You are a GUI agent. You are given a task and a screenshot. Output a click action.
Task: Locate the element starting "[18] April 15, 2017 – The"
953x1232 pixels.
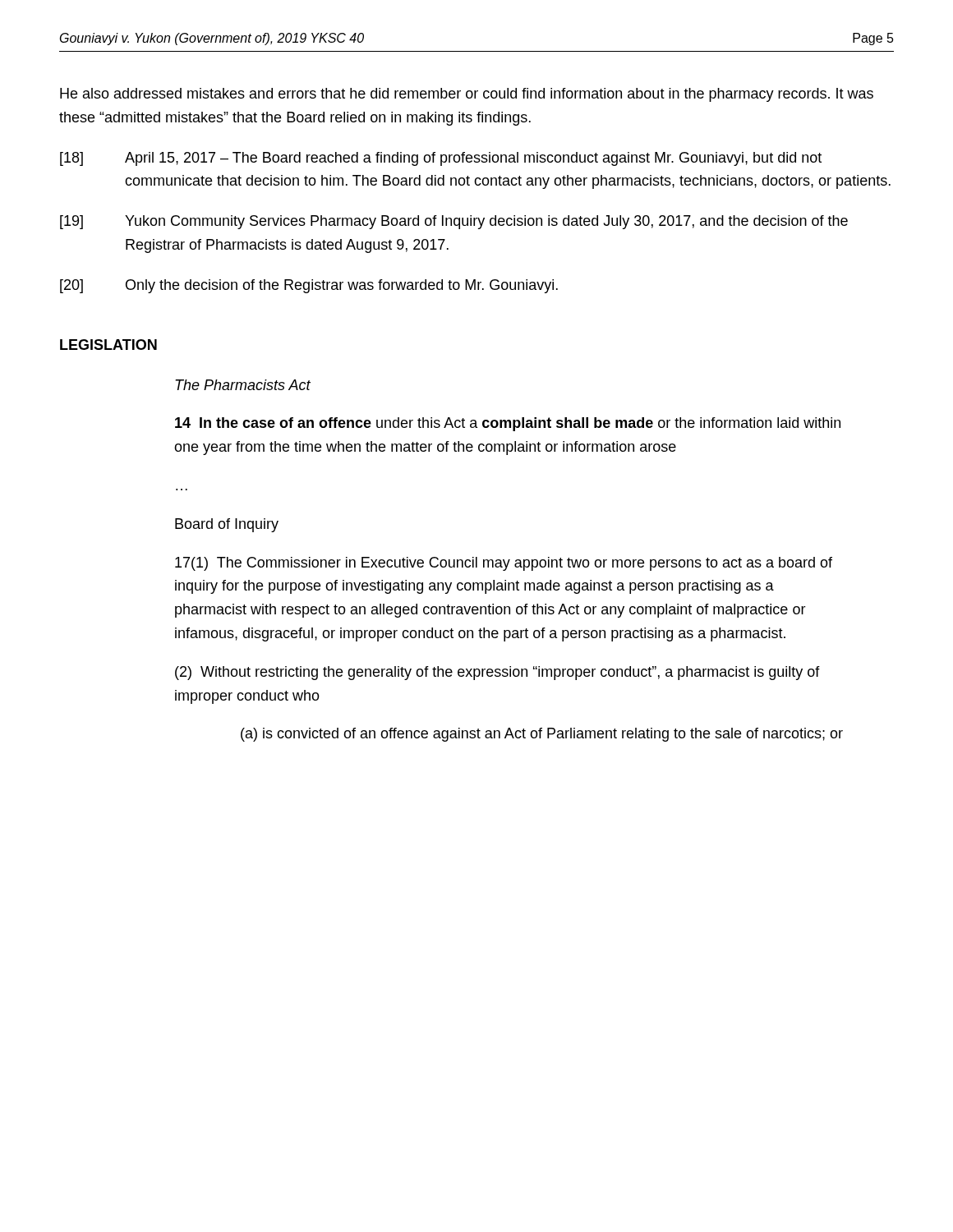click(476, 170)
